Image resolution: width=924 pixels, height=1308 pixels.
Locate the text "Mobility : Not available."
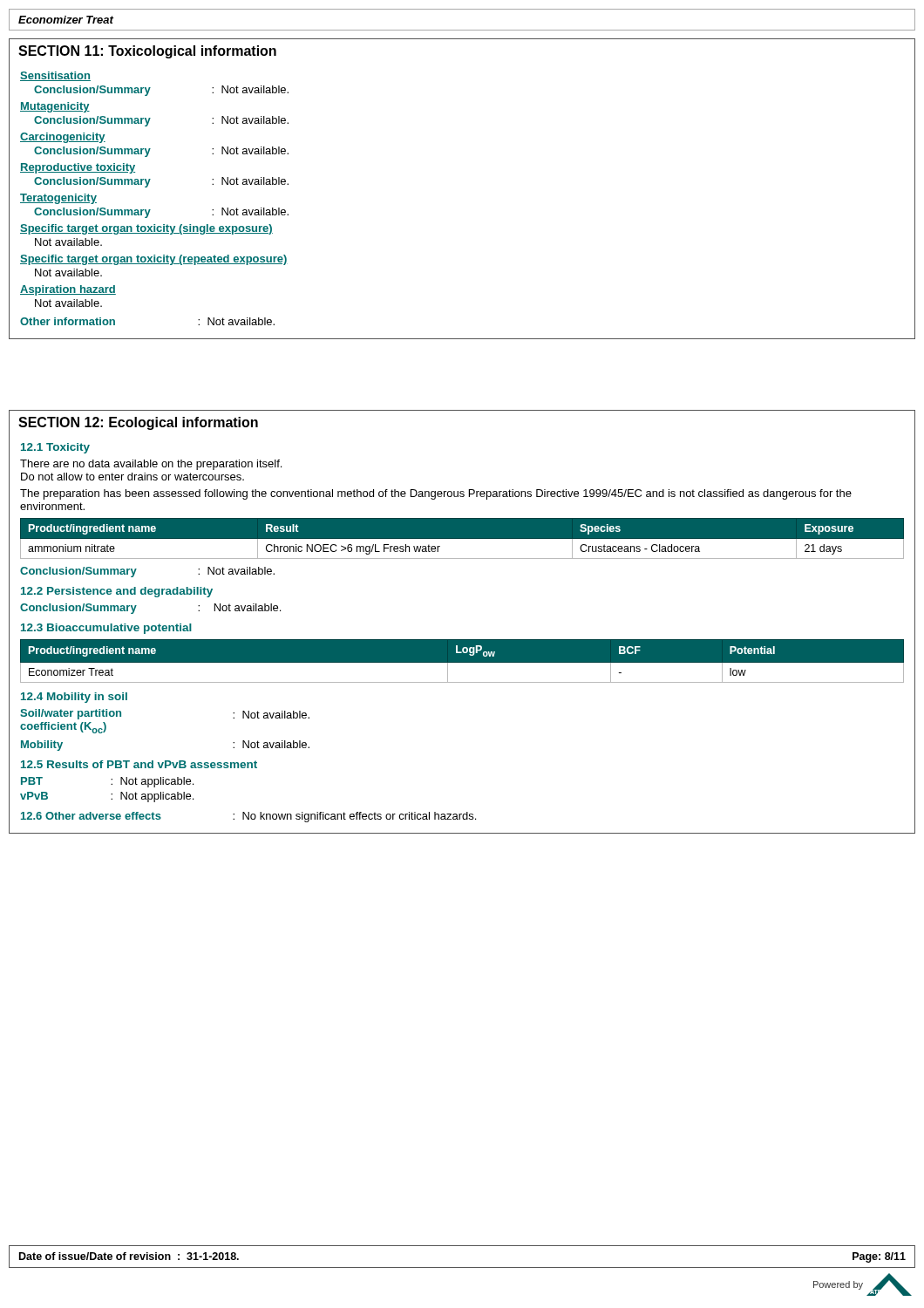coord(39,745)
